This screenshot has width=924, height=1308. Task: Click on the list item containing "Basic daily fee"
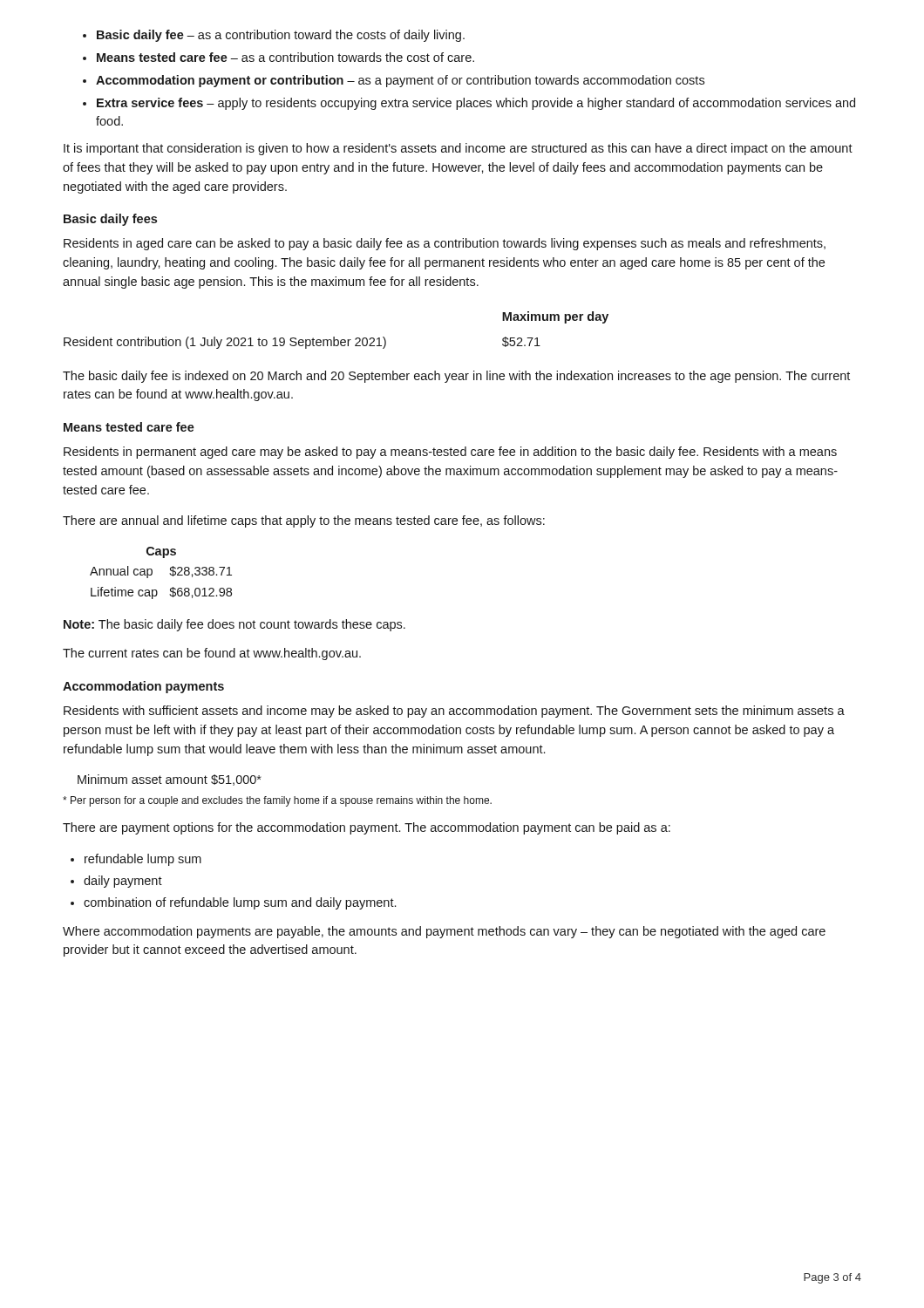click(281, 35)
